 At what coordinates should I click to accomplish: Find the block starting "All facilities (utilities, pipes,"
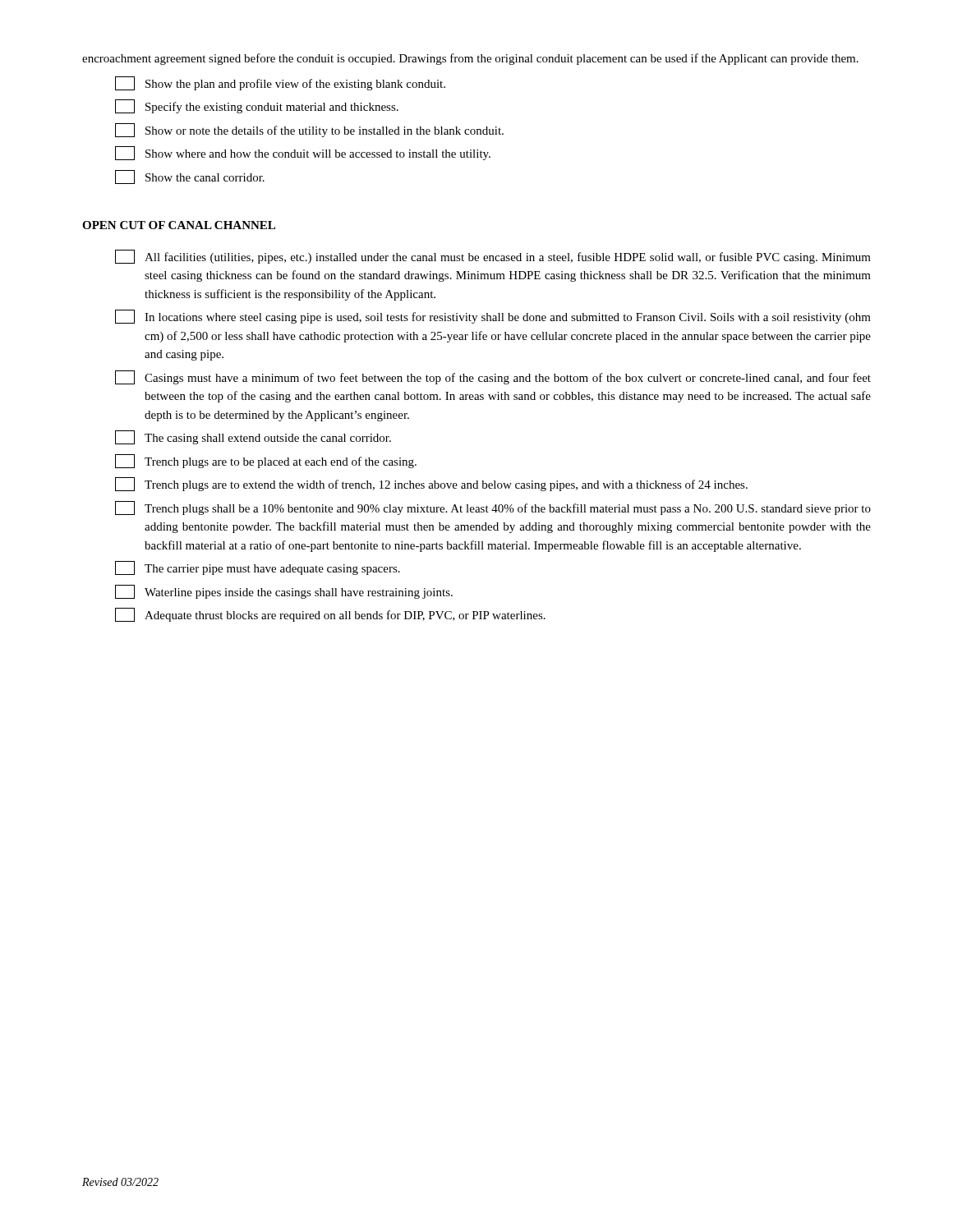[x=493, y=275]
